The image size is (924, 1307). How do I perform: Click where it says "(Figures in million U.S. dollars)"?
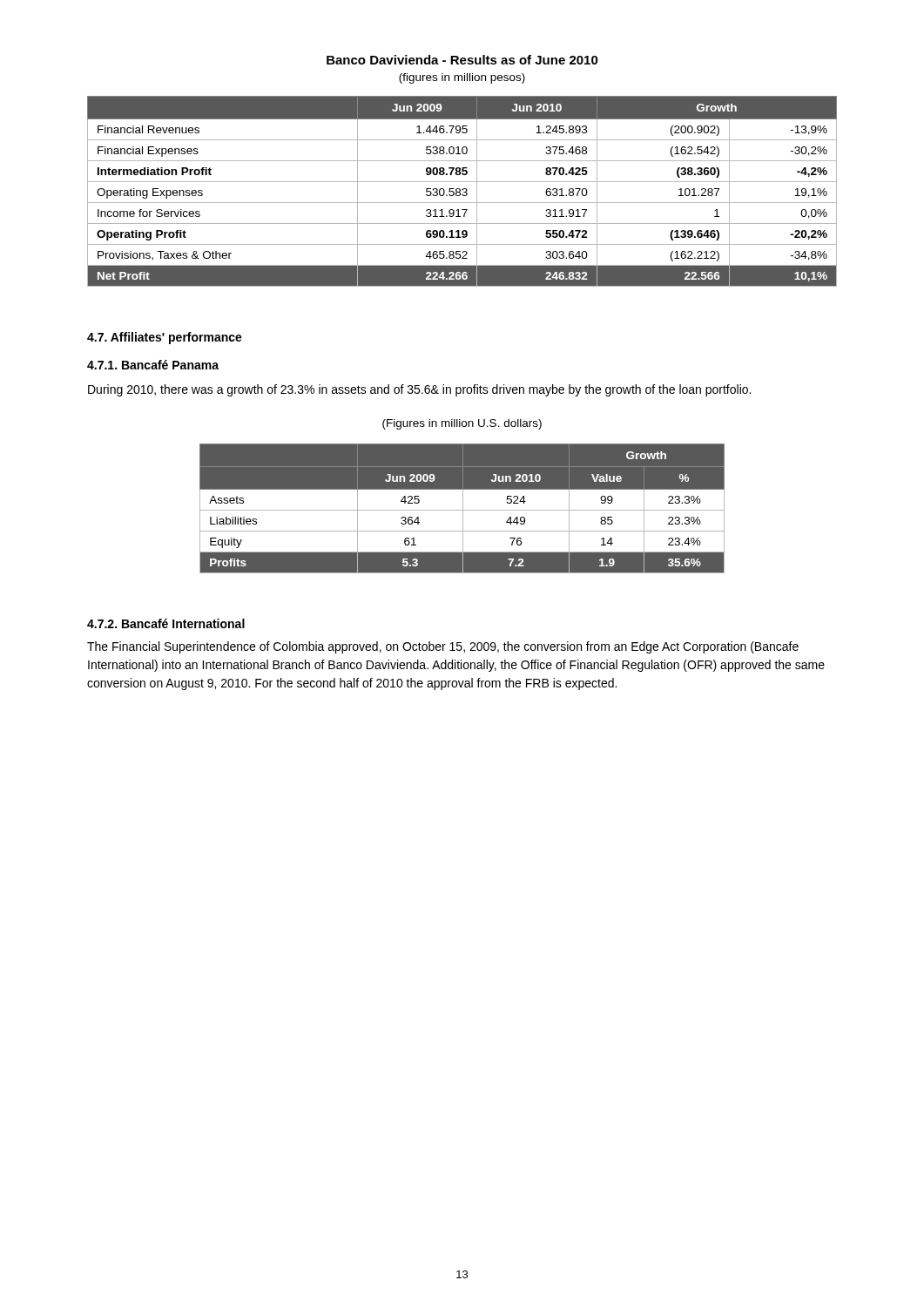click(462, 423)
